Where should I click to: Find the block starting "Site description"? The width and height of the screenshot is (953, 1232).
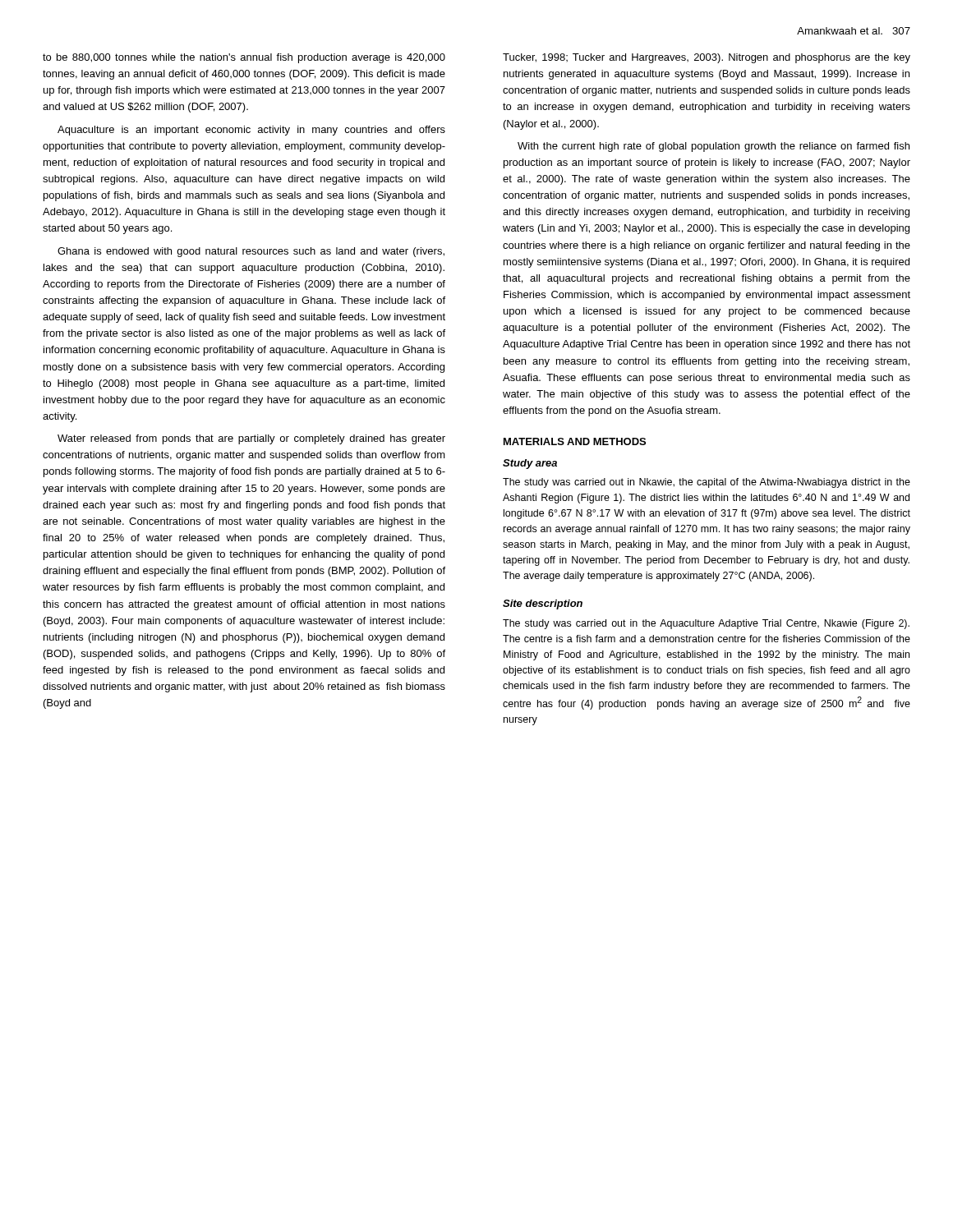pyautogui.click(x=543, y=604)
